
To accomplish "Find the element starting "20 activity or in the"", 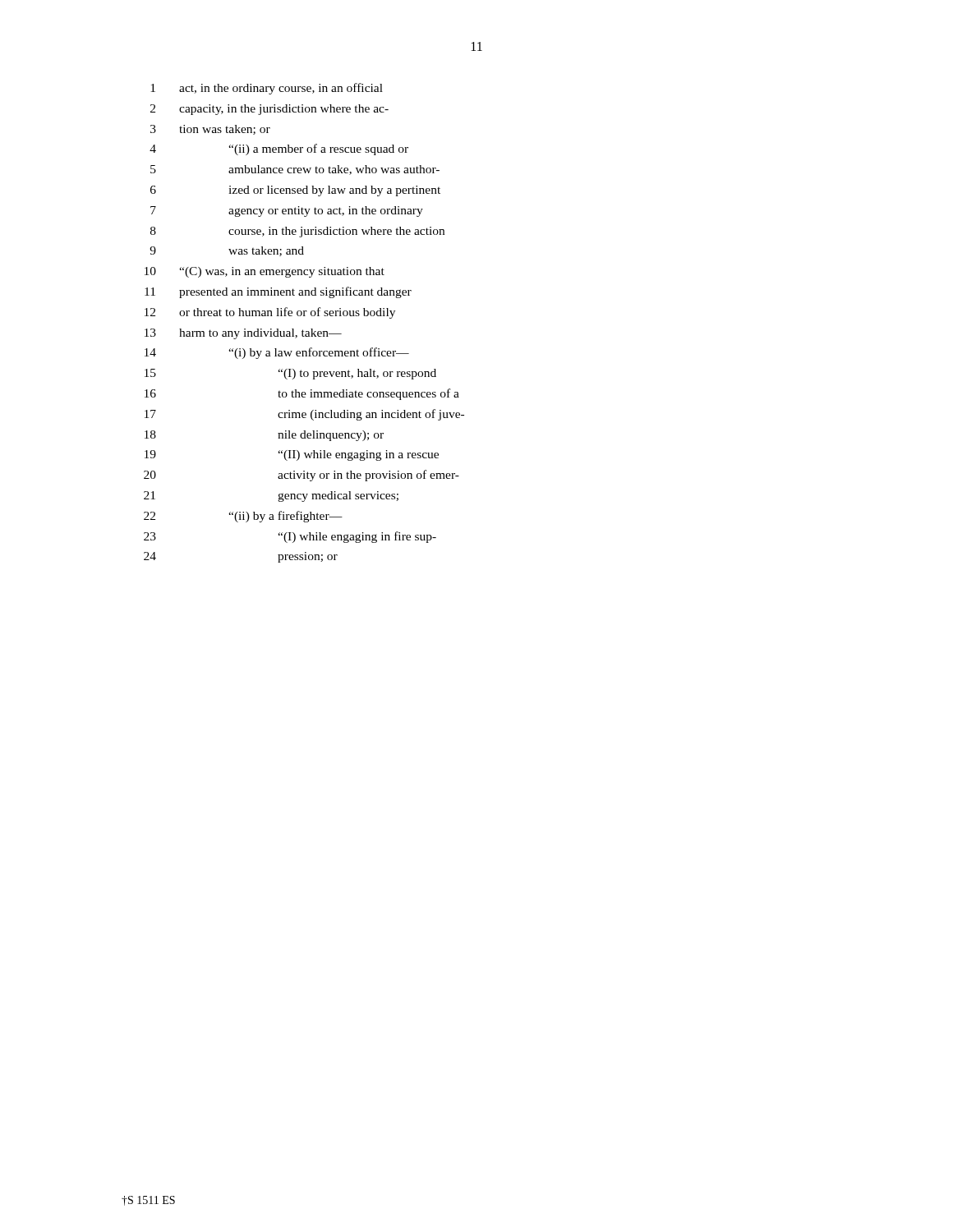I will click(x=302, y=476).
